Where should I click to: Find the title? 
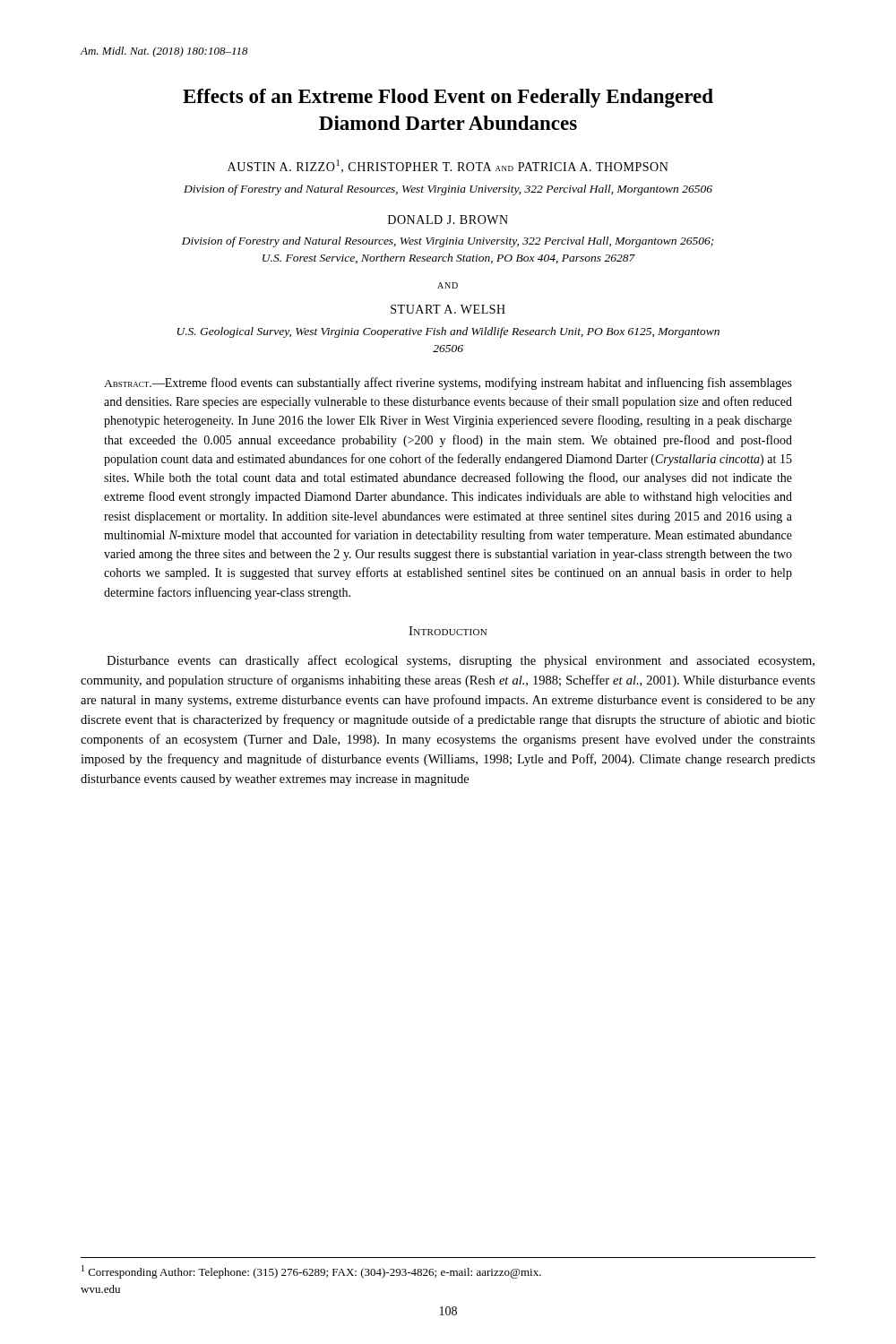coord(448,110)
